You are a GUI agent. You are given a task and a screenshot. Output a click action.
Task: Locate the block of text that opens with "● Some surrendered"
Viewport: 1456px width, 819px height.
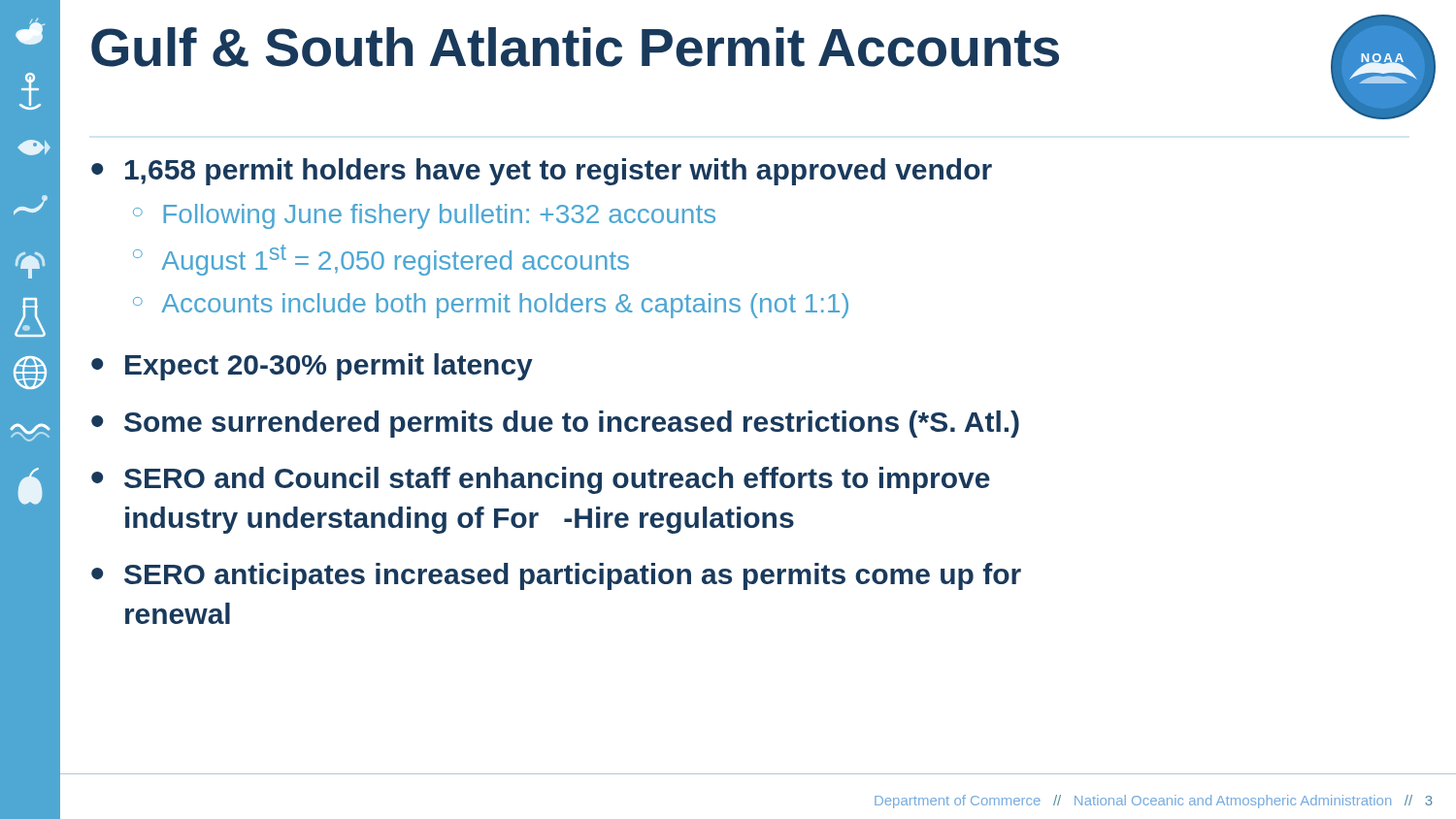tap(555, 422)
